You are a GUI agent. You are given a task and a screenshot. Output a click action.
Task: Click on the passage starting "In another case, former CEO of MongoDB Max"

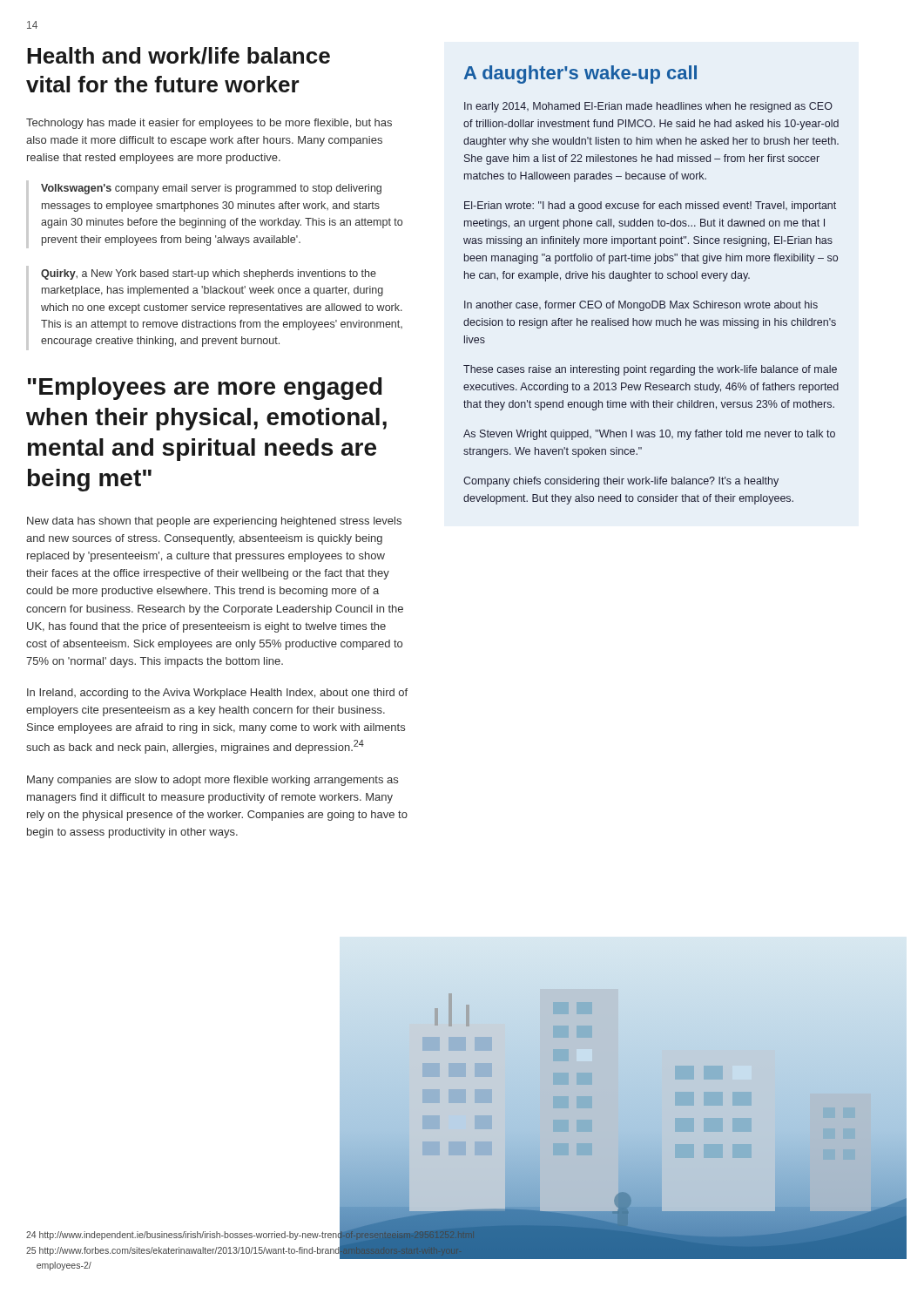click(x=650, y=322)
